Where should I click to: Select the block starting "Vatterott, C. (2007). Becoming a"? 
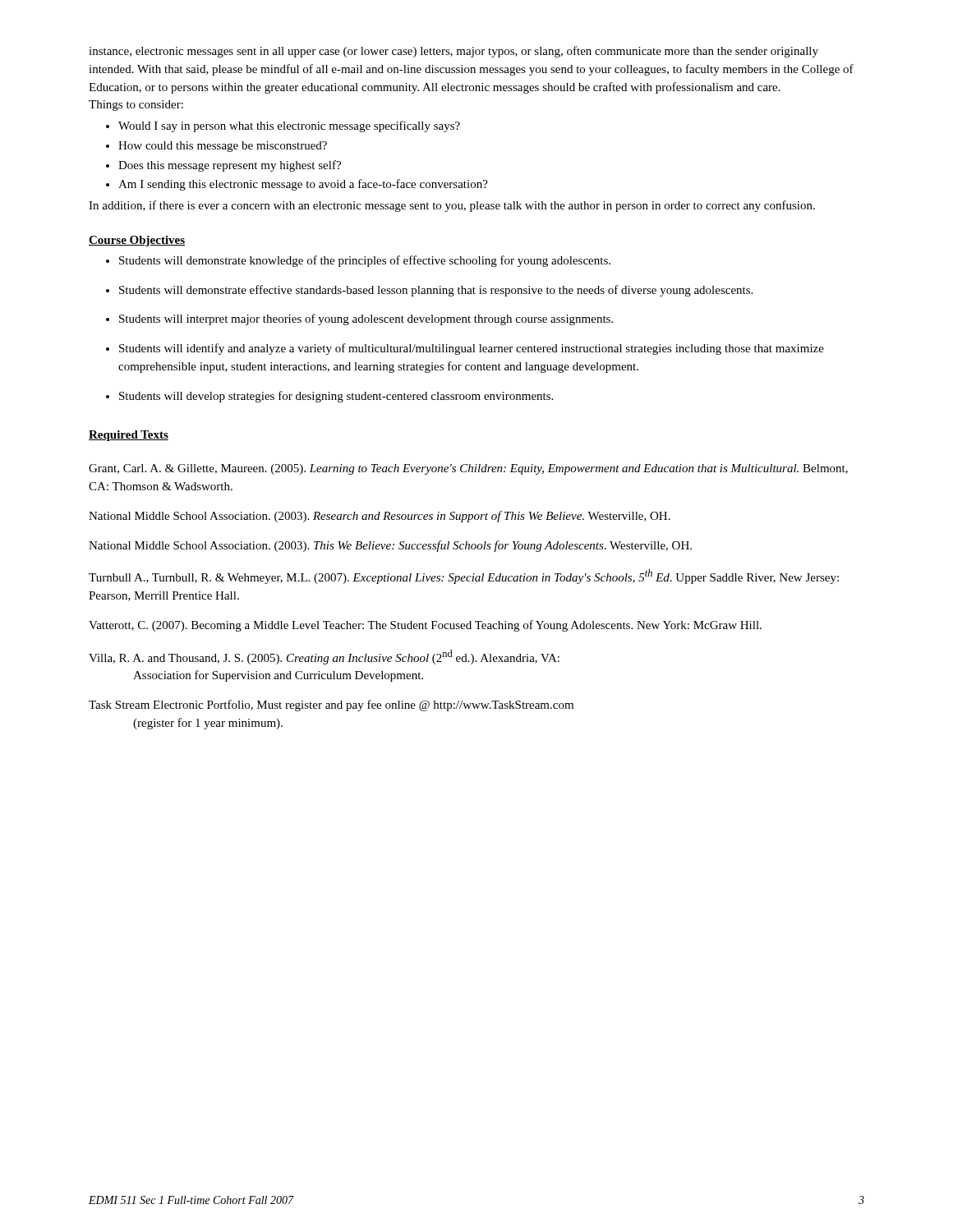point(426,625)
